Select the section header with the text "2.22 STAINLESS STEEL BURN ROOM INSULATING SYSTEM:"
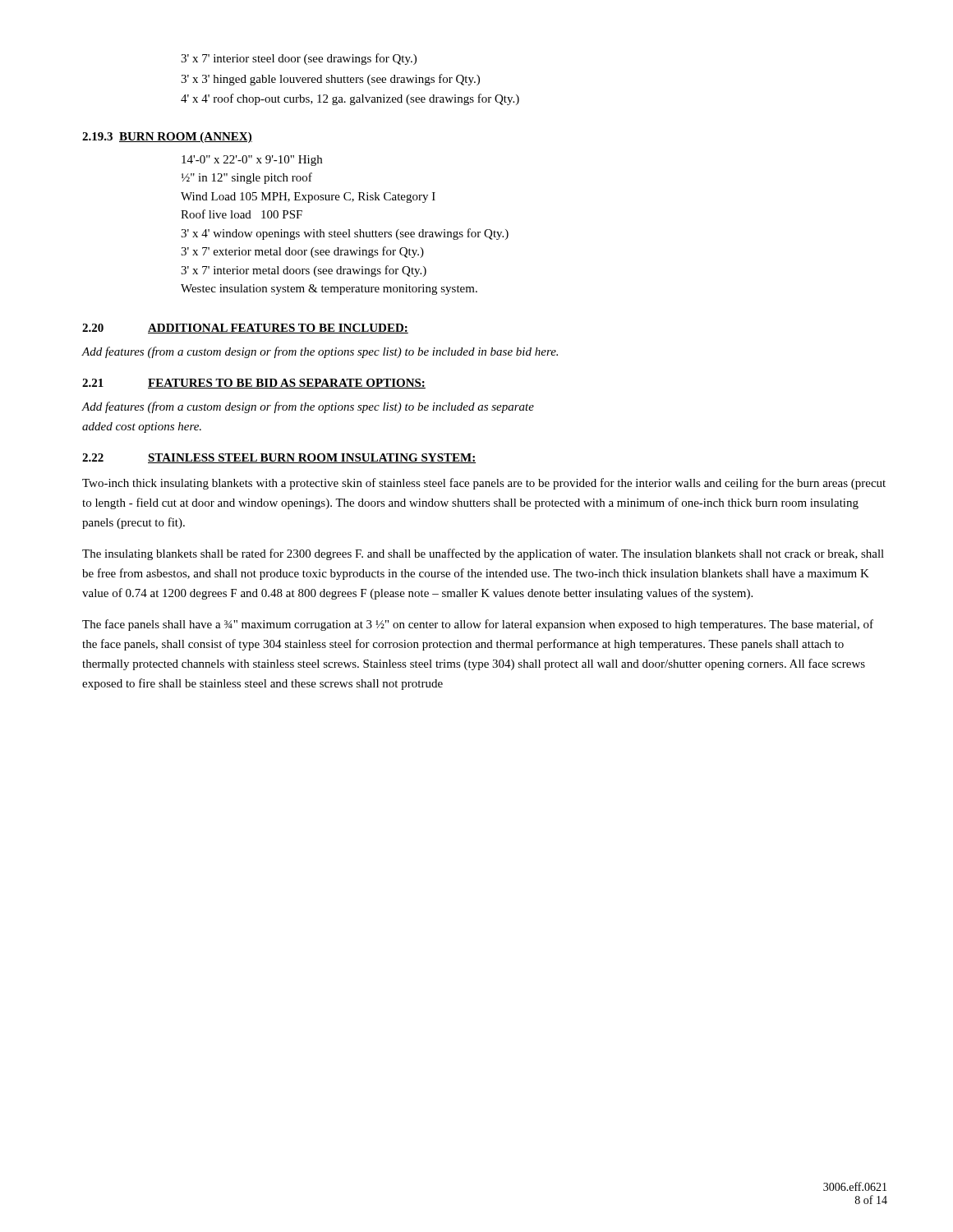The width and height of the screenshot is (953, 1232). tap(279, 458)
